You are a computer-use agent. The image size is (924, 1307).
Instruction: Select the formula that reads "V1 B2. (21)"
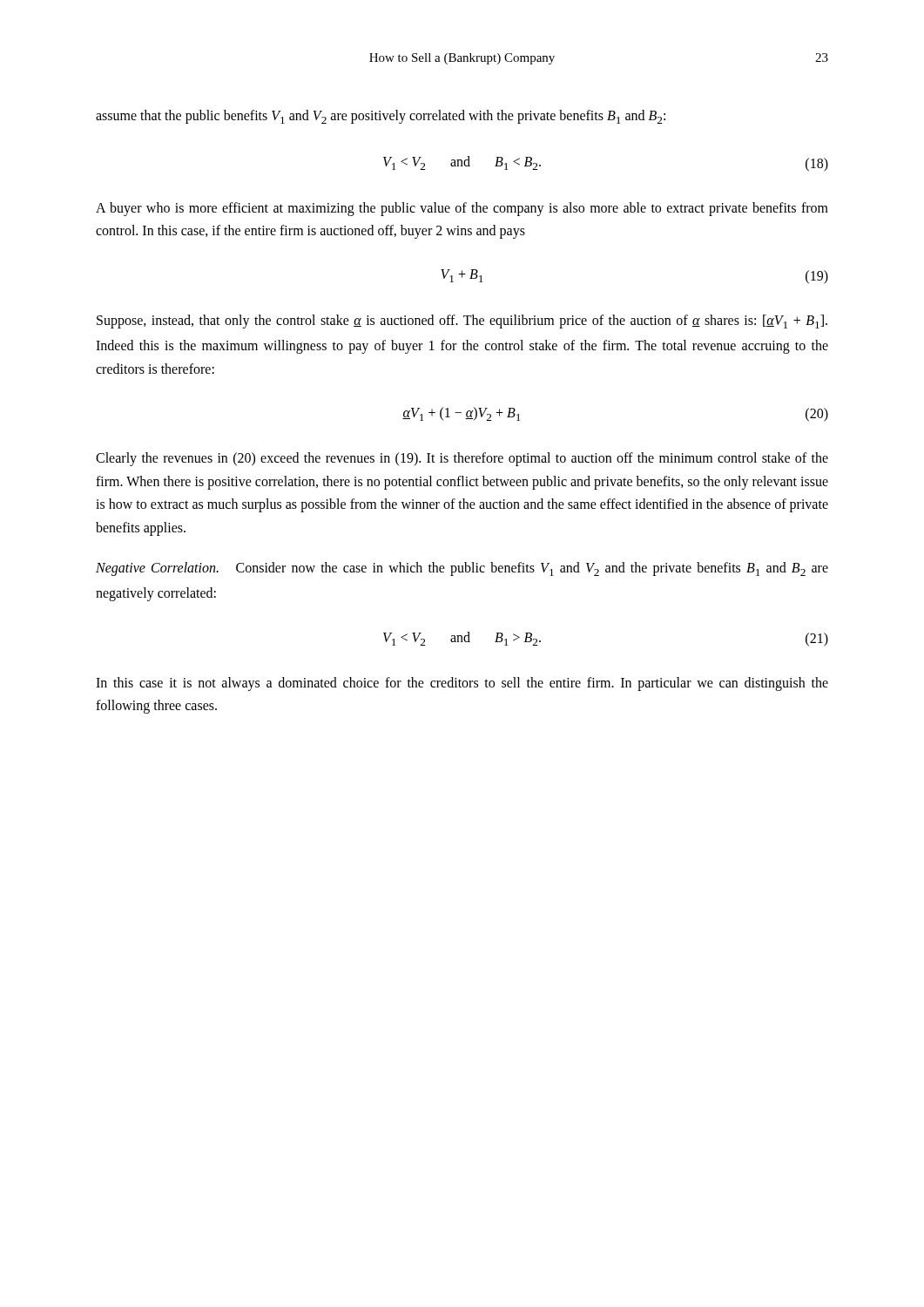tap(404, 639)
